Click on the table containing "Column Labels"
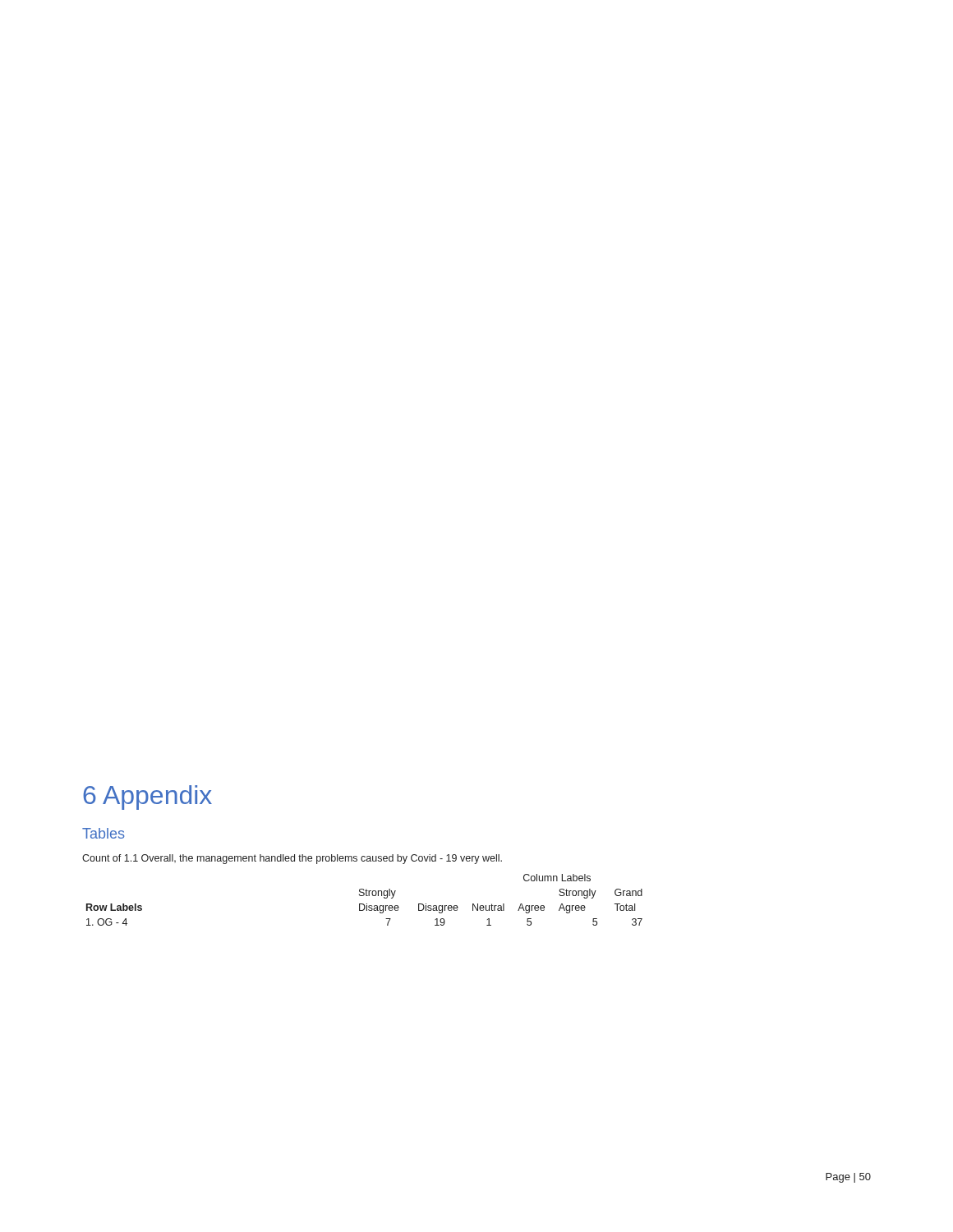This screenshot has height=1232, width=953. [476, 900]
